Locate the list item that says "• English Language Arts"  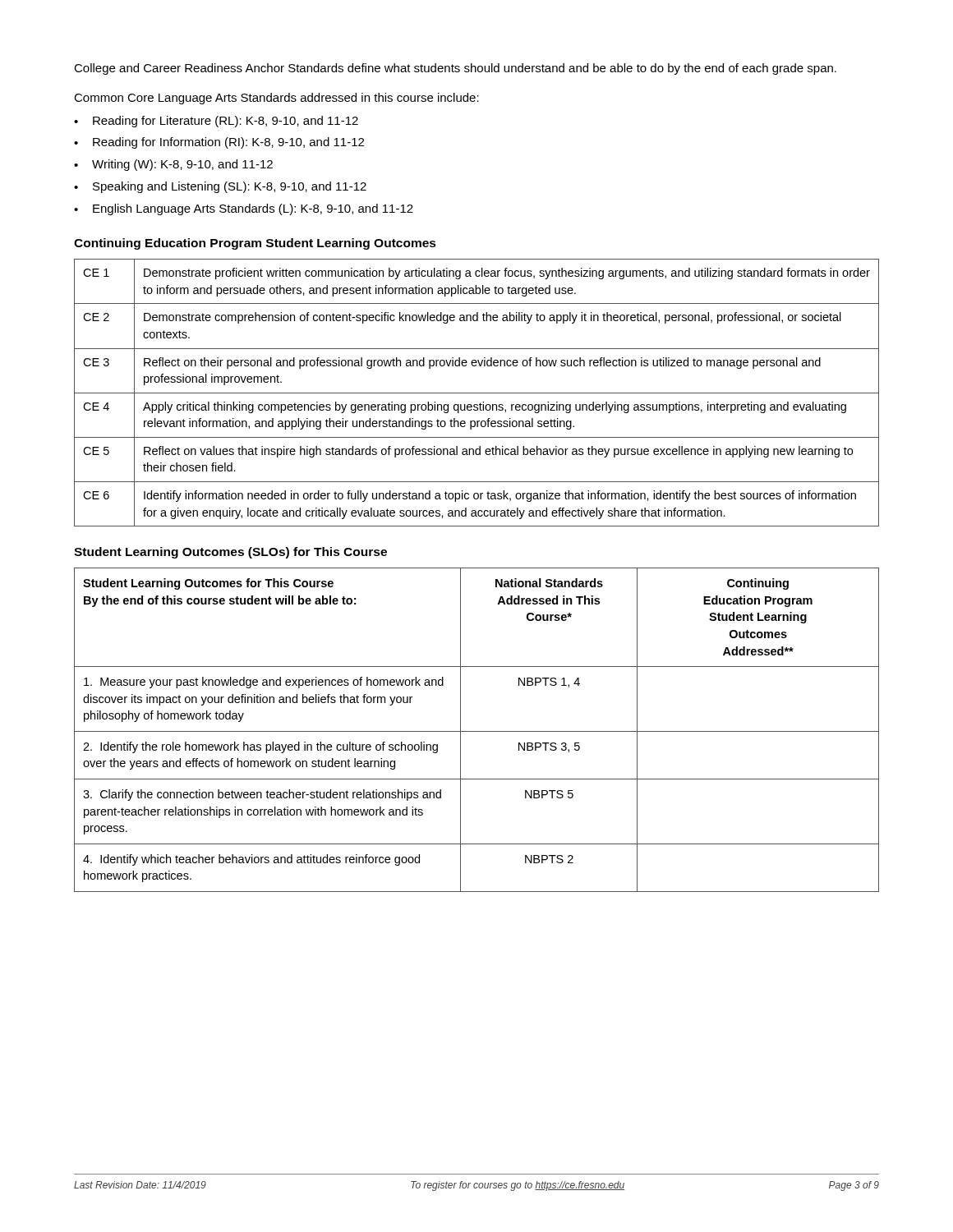pyautogui.click(x=244, y=209)
